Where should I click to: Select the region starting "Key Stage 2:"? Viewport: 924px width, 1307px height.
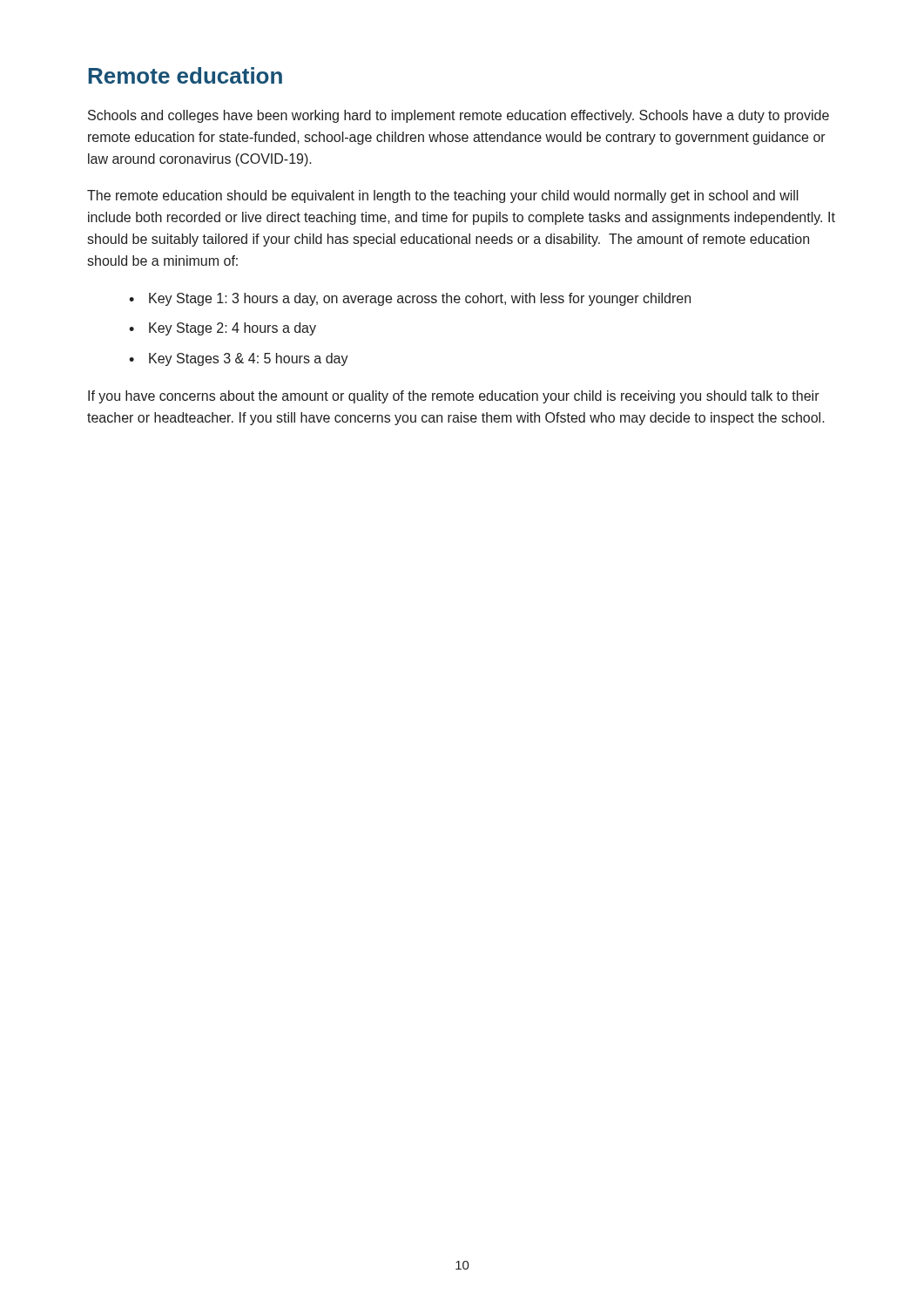(x=232, y=328)
